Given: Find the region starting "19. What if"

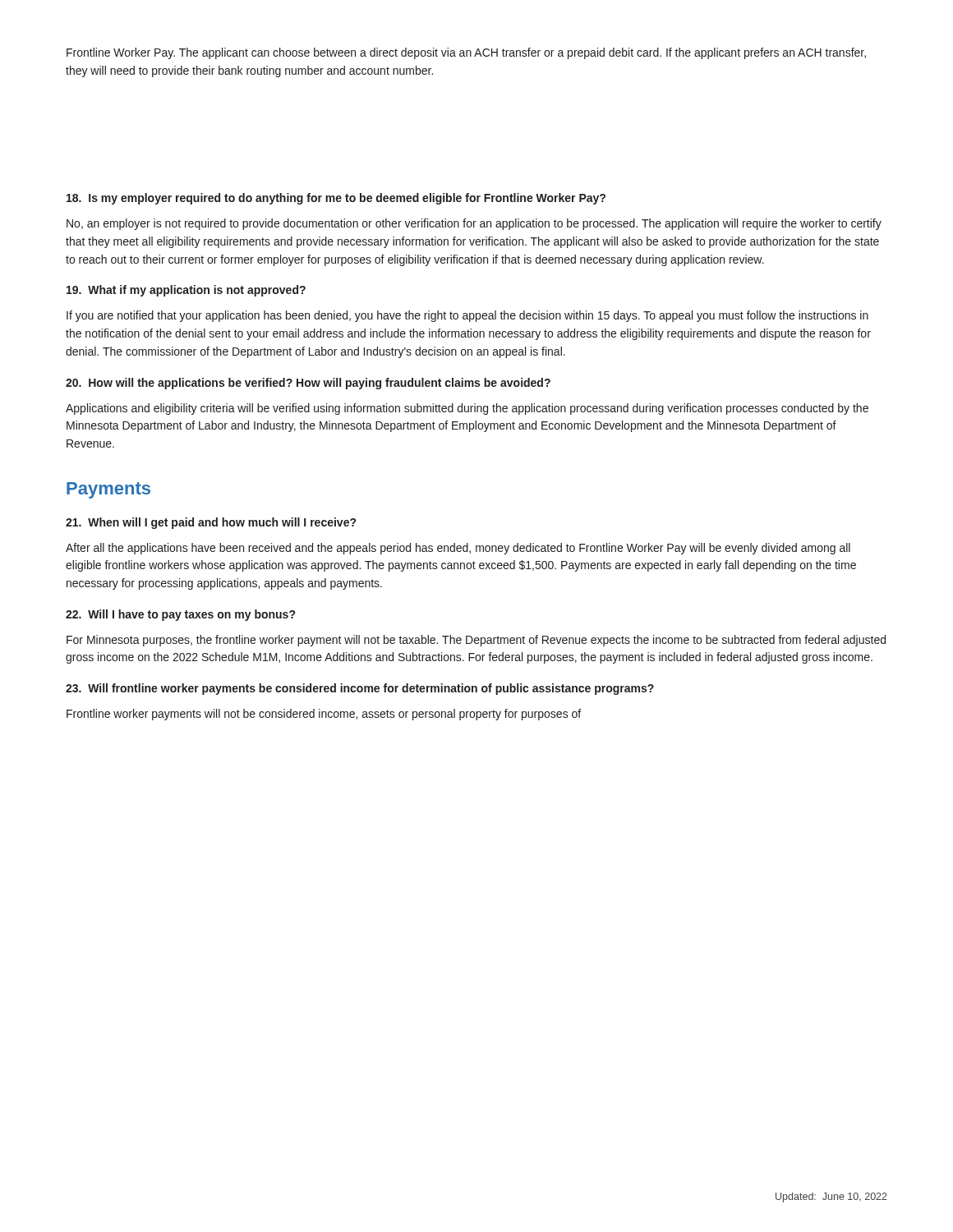Looking at the screenshot, I should [x=186, y=290].
